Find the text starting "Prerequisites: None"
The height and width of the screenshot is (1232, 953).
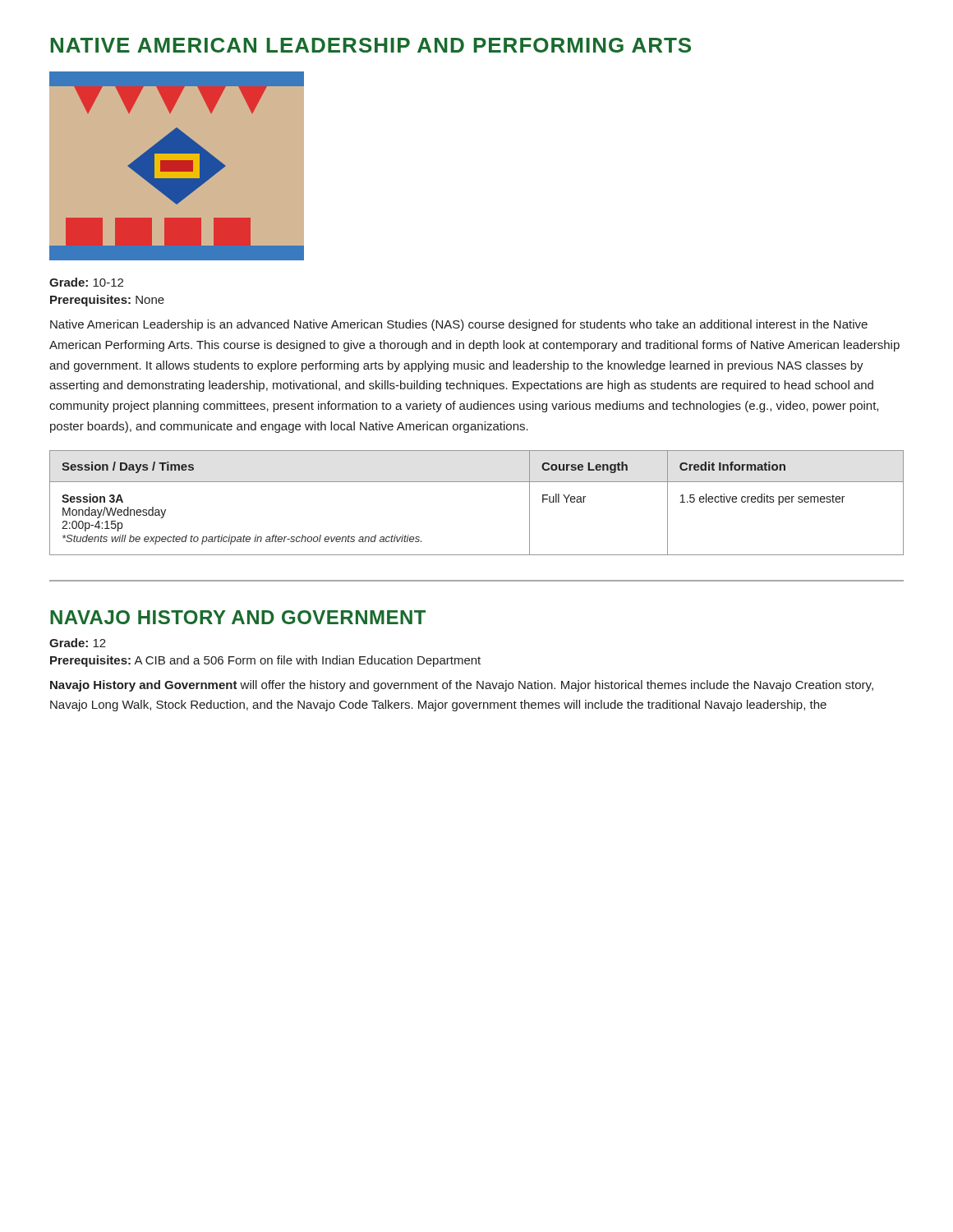click(x=107, y=299)
